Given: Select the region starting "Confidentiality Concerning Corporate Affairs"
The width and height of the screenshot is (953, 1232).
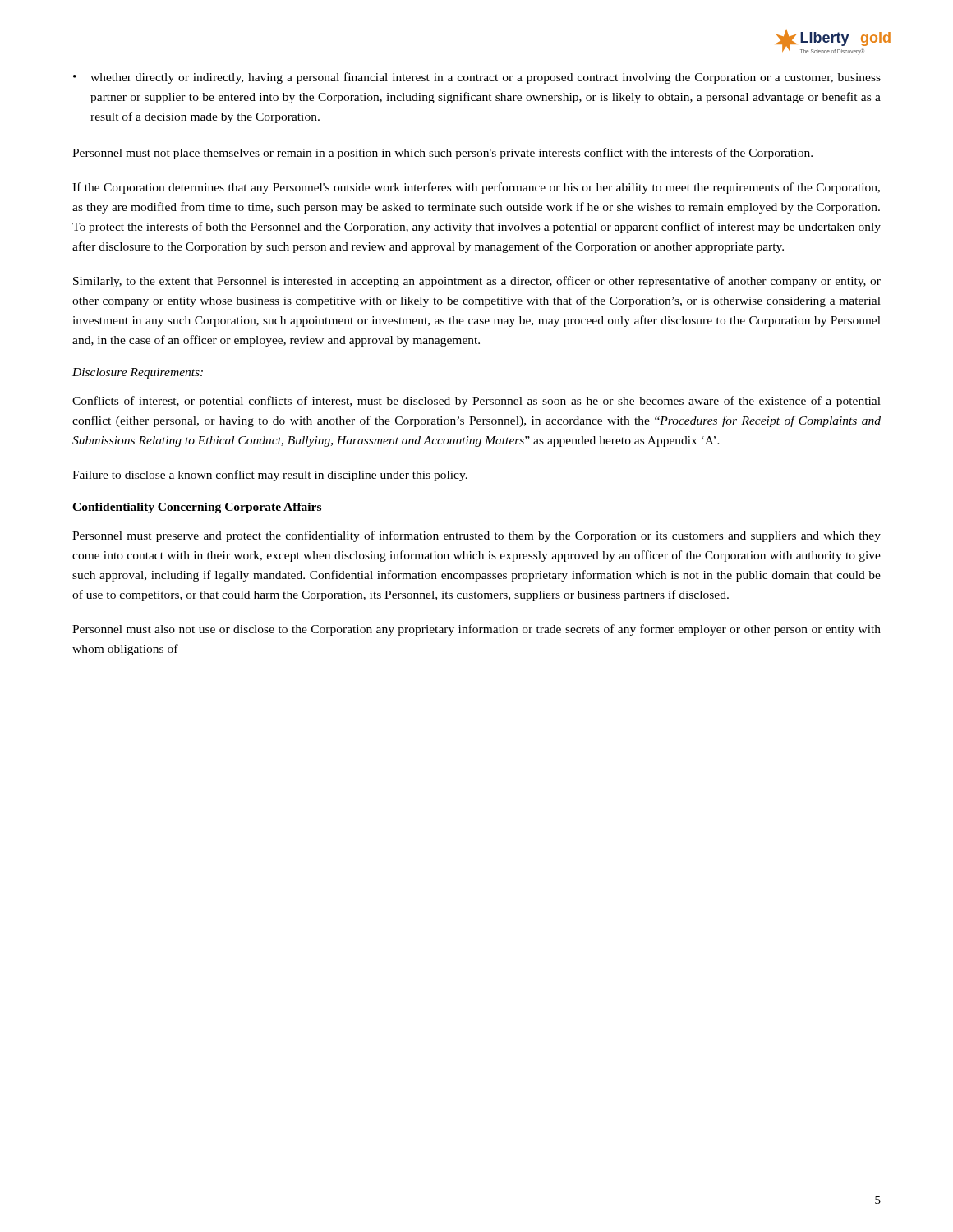Looking at the screenshot, I should (197, 507).
